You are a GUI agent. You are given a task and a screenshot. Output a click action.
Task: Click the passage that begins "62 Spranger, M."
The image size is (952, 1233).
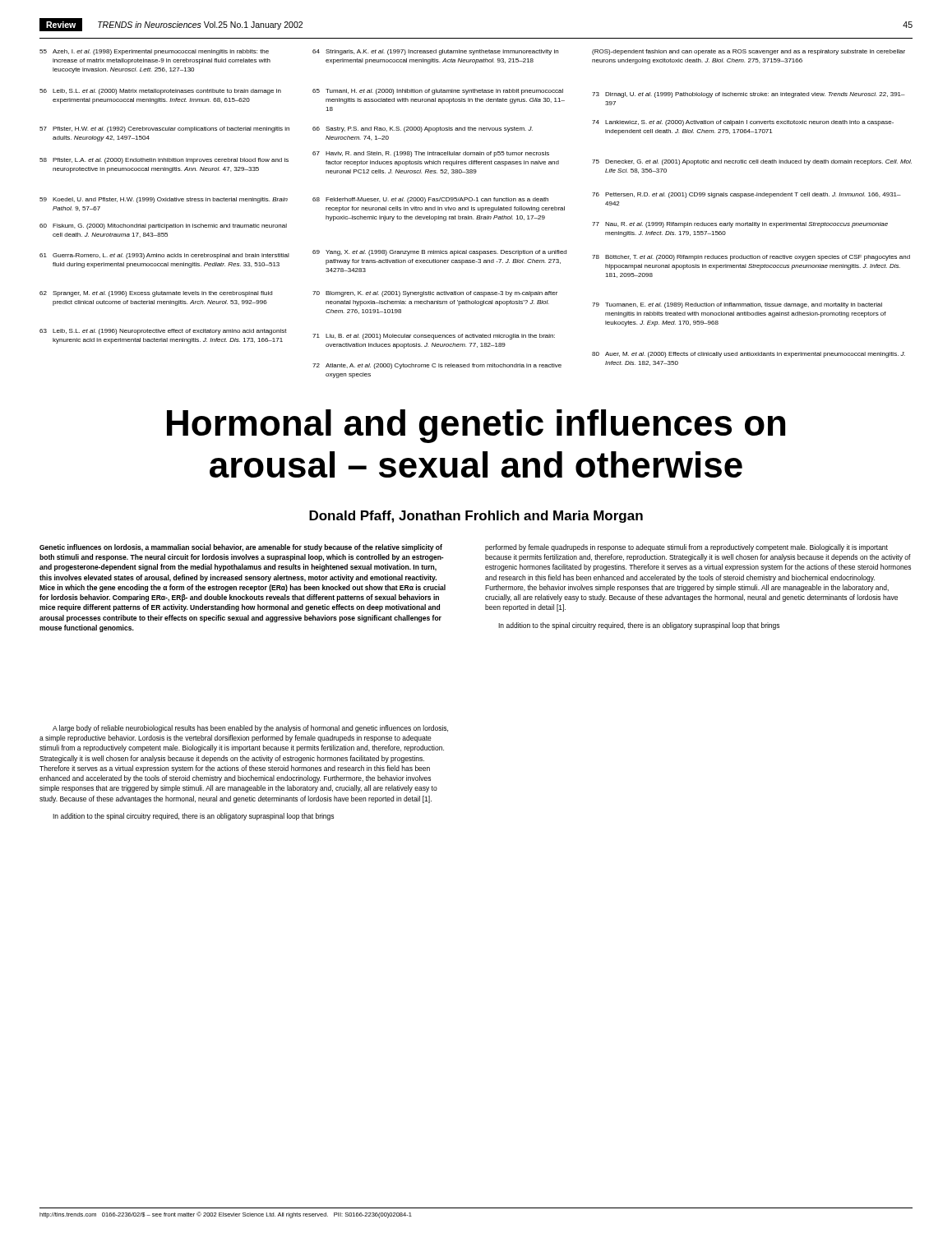pyautogui.click(x=165, y=298)
